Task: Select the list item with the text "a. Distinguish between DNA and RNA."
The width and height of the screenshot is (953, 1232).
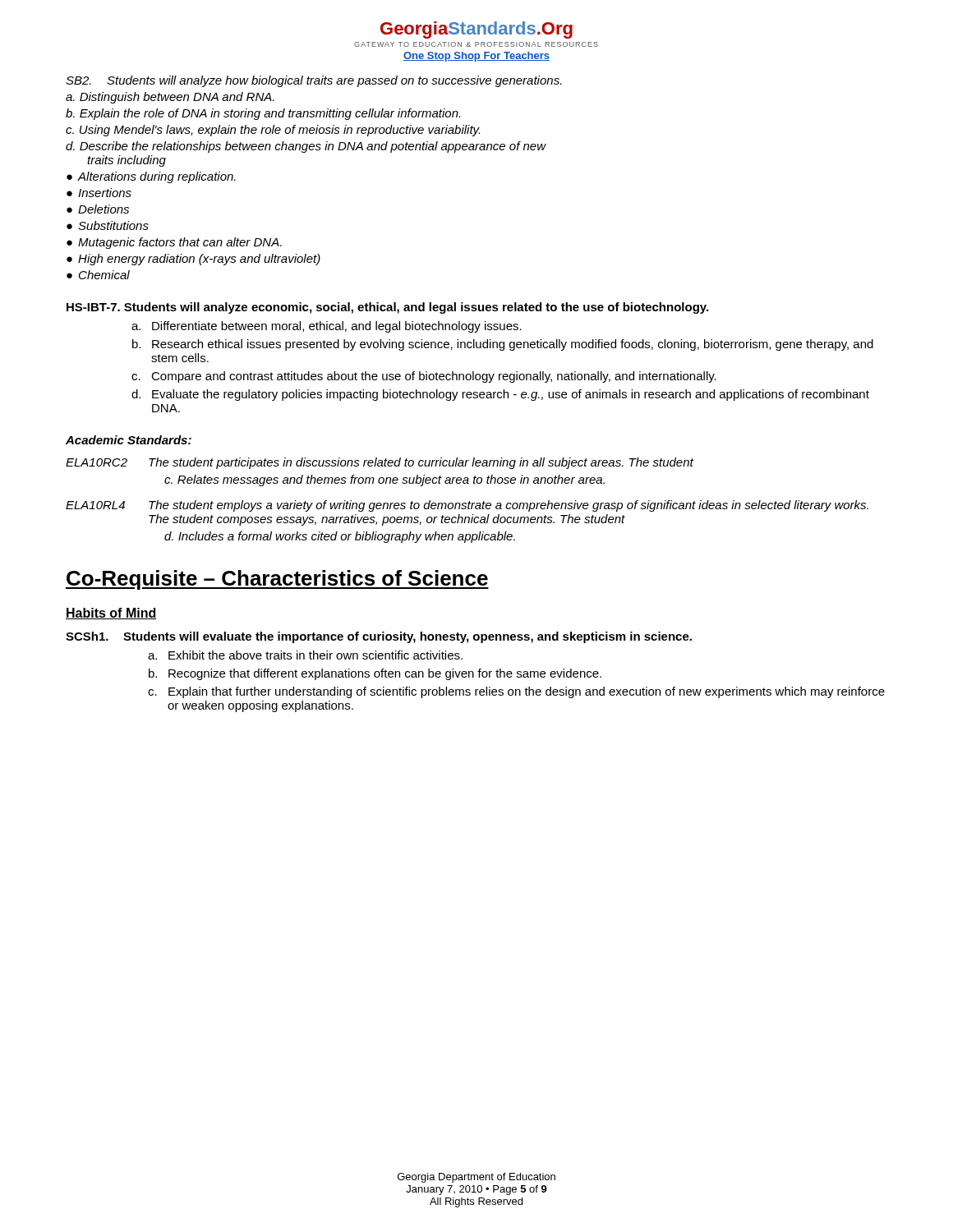Action: click(171, 97)
